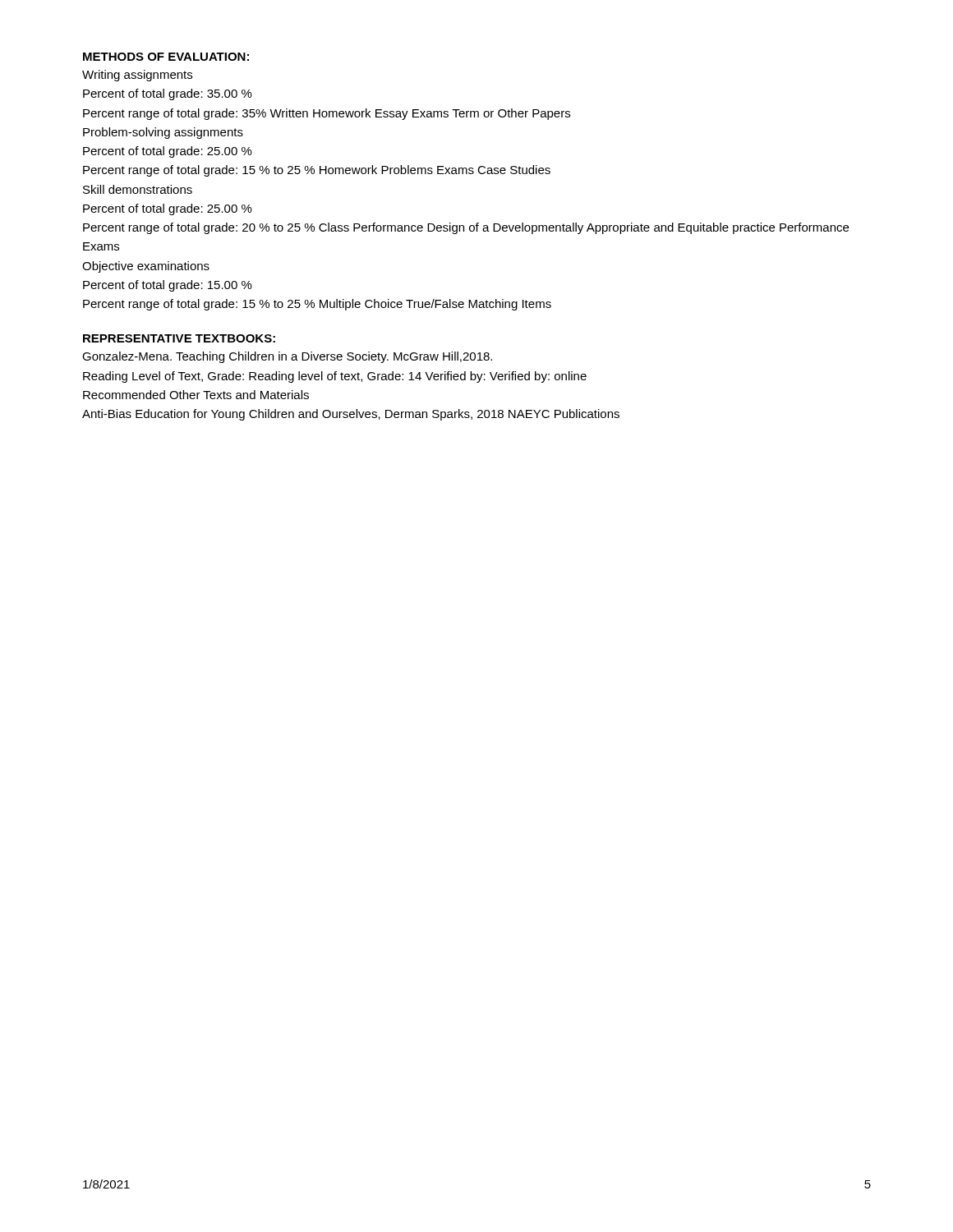Select the element starting "Objective examinations"
Image resolution: width=953 pixels, height=1232 pixels.
coord(146,265)
